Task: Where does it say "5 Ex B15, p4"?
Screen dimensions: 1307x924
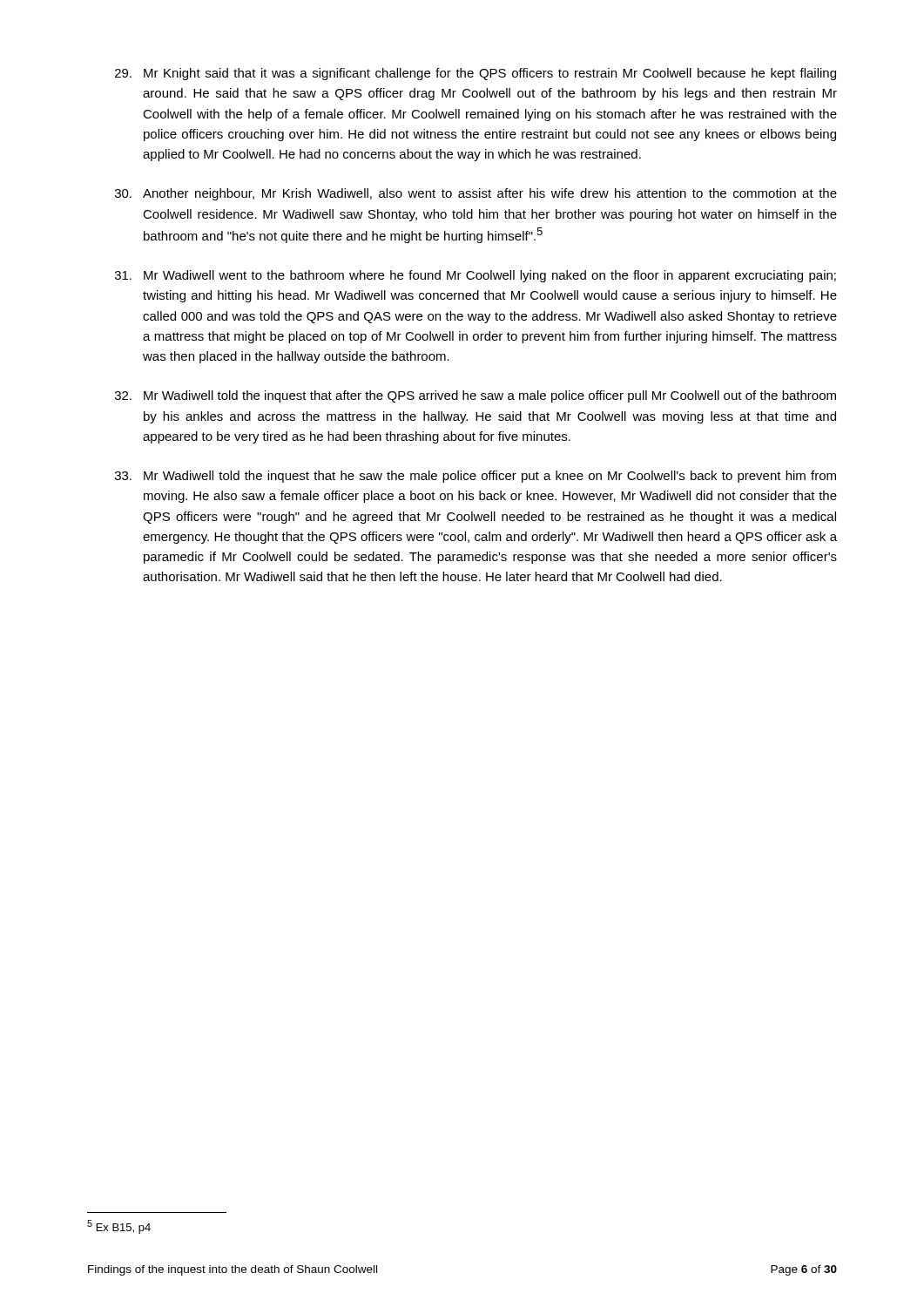Action: tap(119, 1226)
